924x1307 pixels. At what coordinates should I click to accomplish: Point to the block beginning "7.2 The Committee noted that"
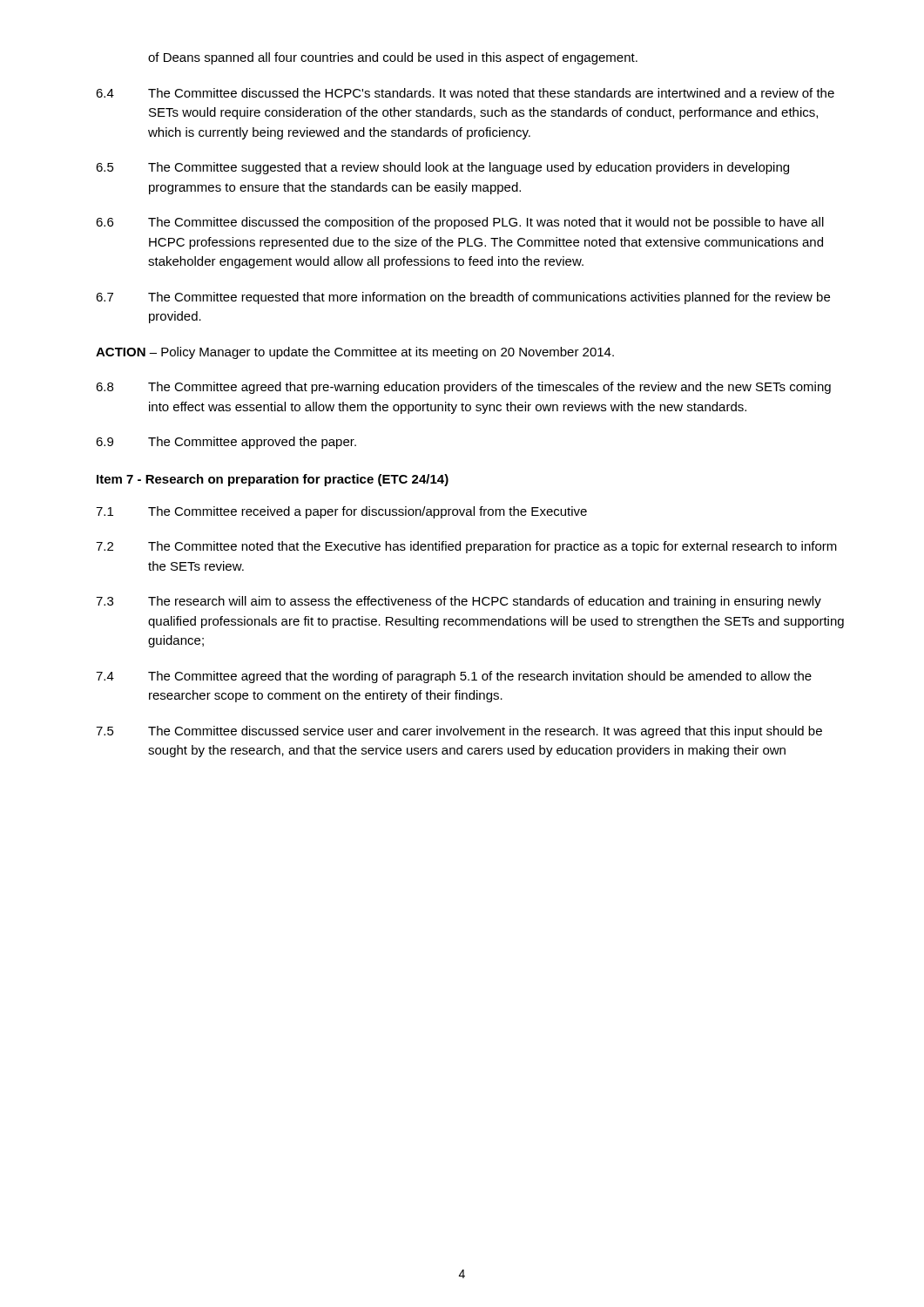(471, 556)
